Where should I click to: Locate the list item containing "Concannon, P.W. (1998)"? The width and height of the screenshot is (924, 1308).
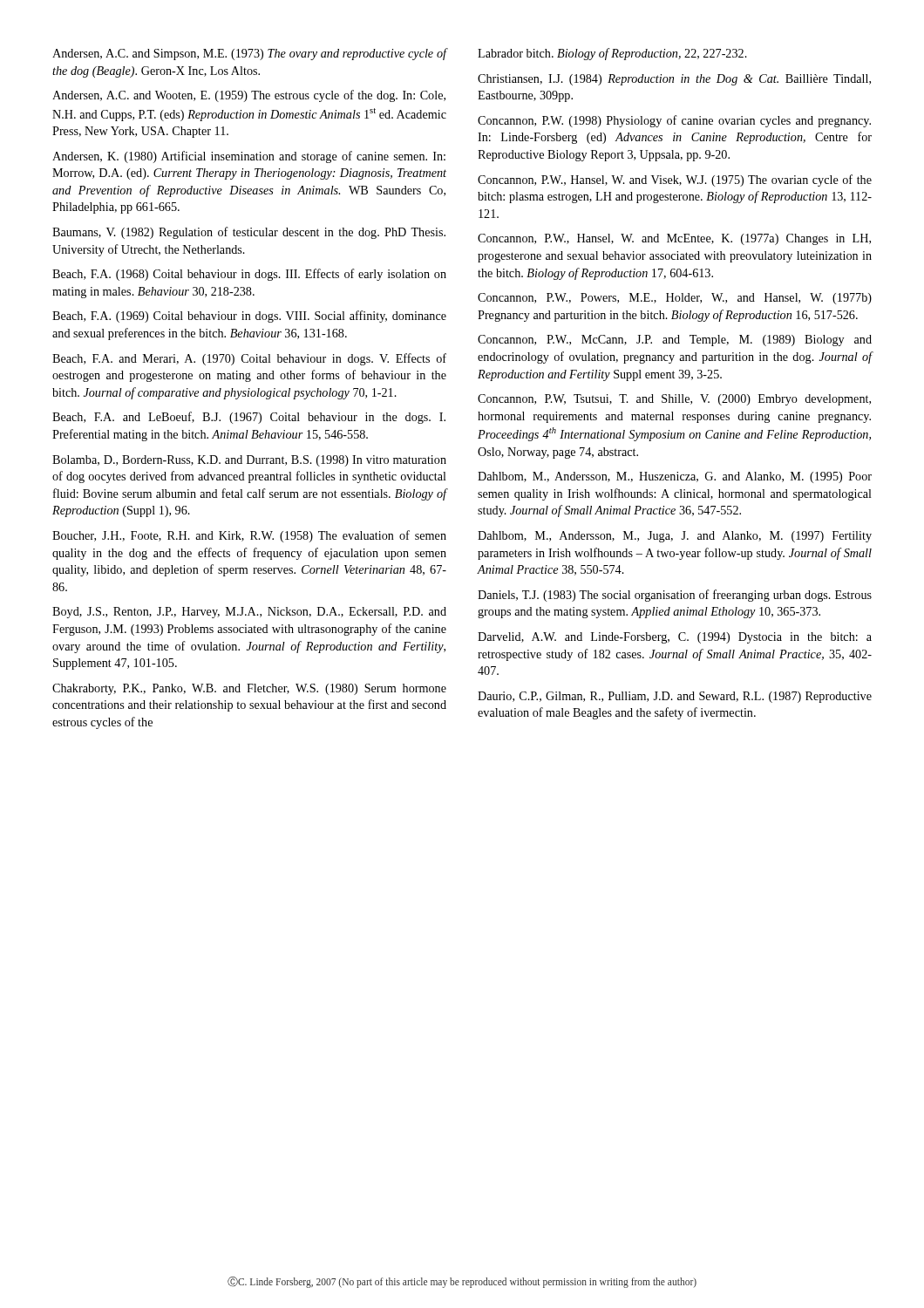point(675,137)
